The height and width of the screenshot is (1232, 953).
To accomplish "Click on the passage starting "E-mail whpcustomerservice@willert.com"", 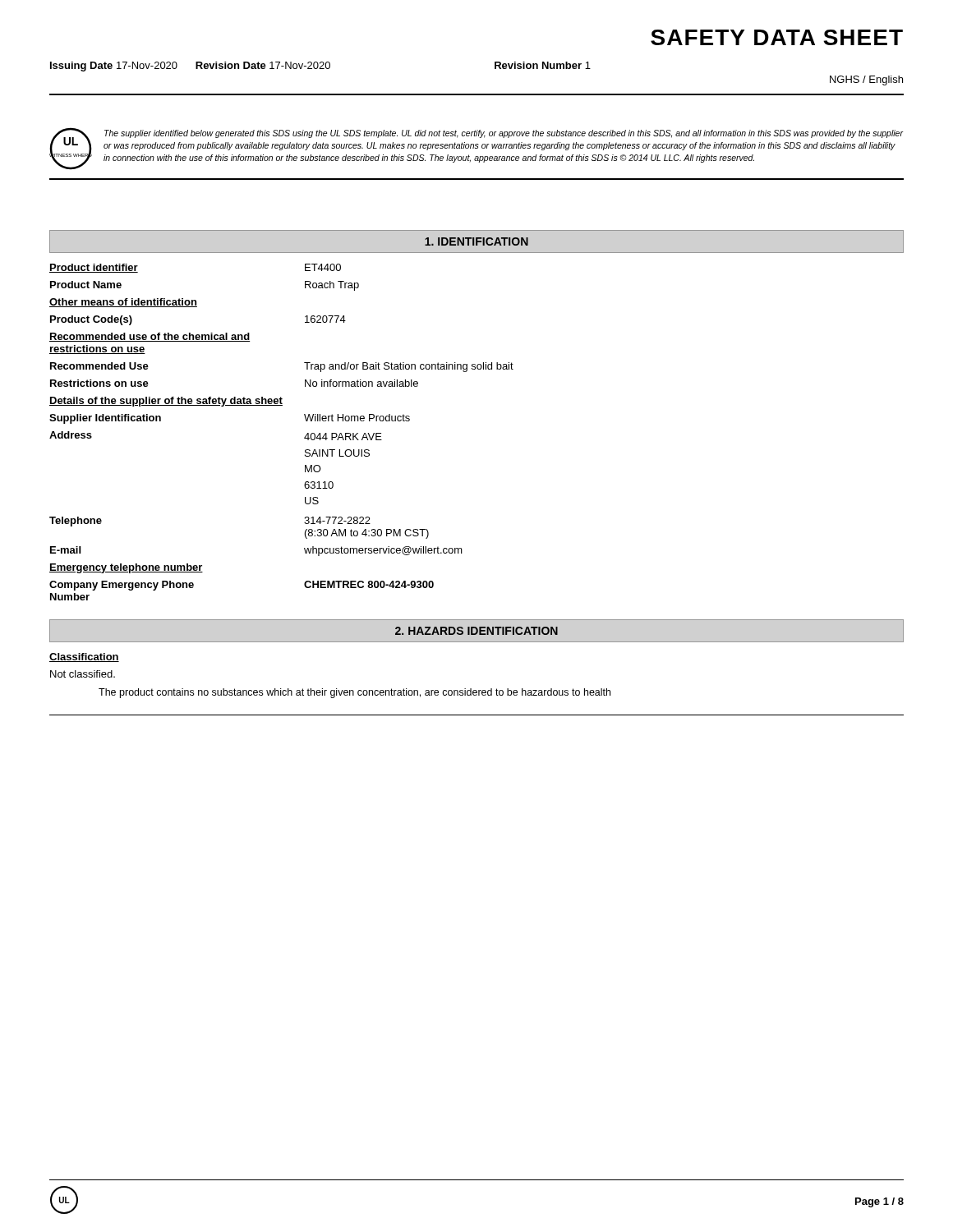I will pyautogui.click(x=64, y=551).
